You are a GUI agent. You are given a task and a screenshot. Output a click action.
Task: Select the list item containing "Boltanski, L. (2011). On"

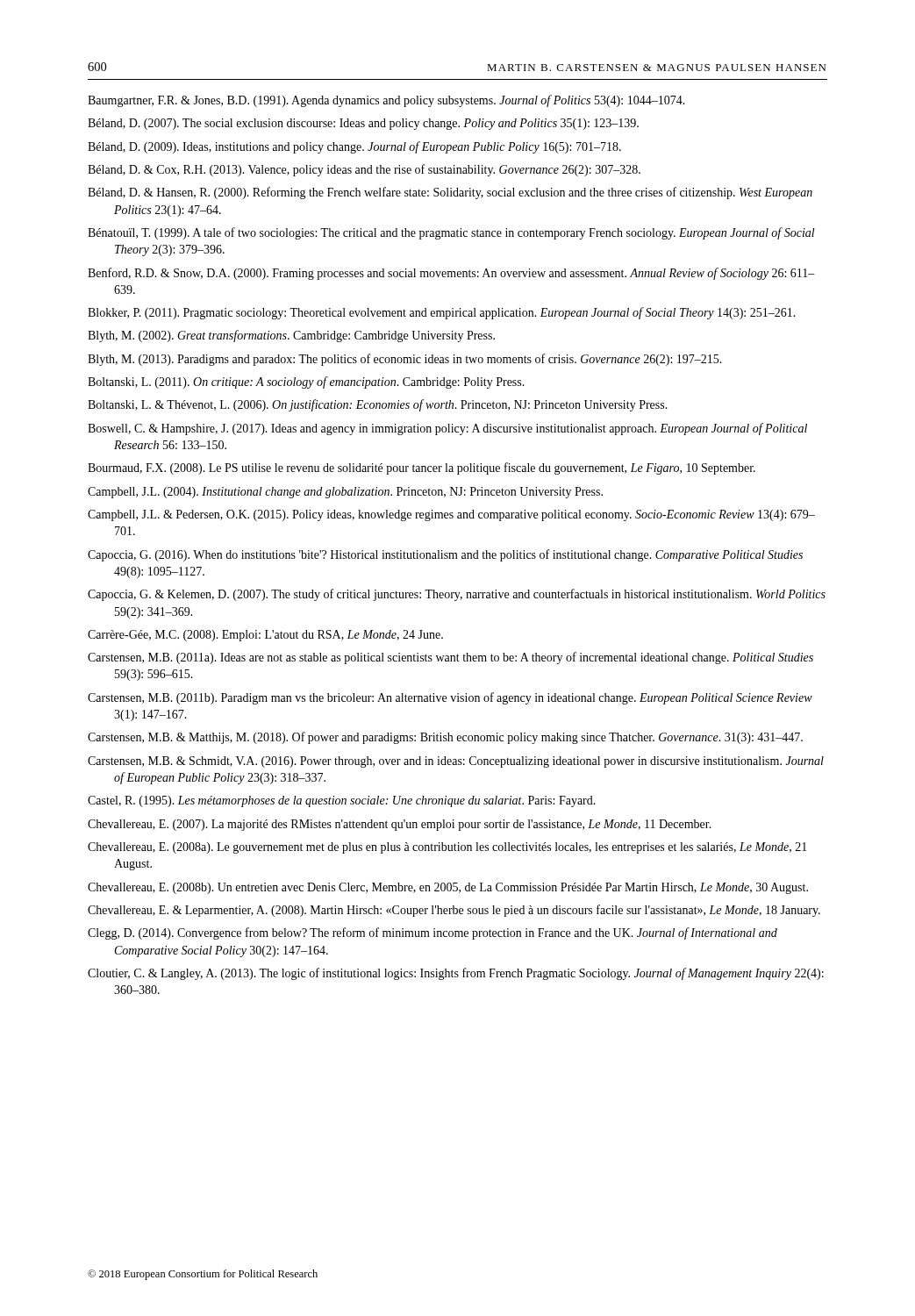306,382
